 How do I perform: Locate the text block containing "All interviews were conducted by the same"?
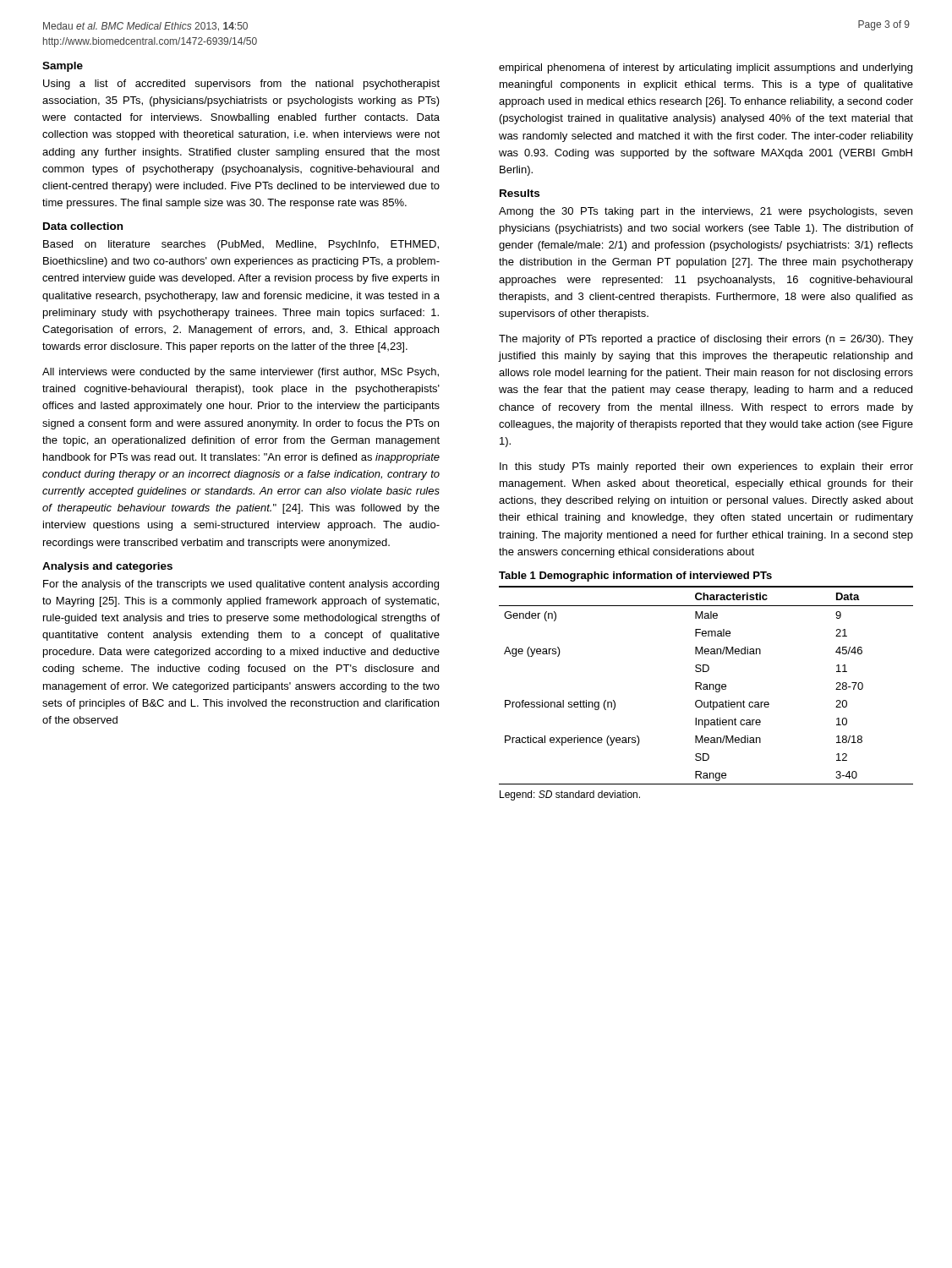point(241,457)
